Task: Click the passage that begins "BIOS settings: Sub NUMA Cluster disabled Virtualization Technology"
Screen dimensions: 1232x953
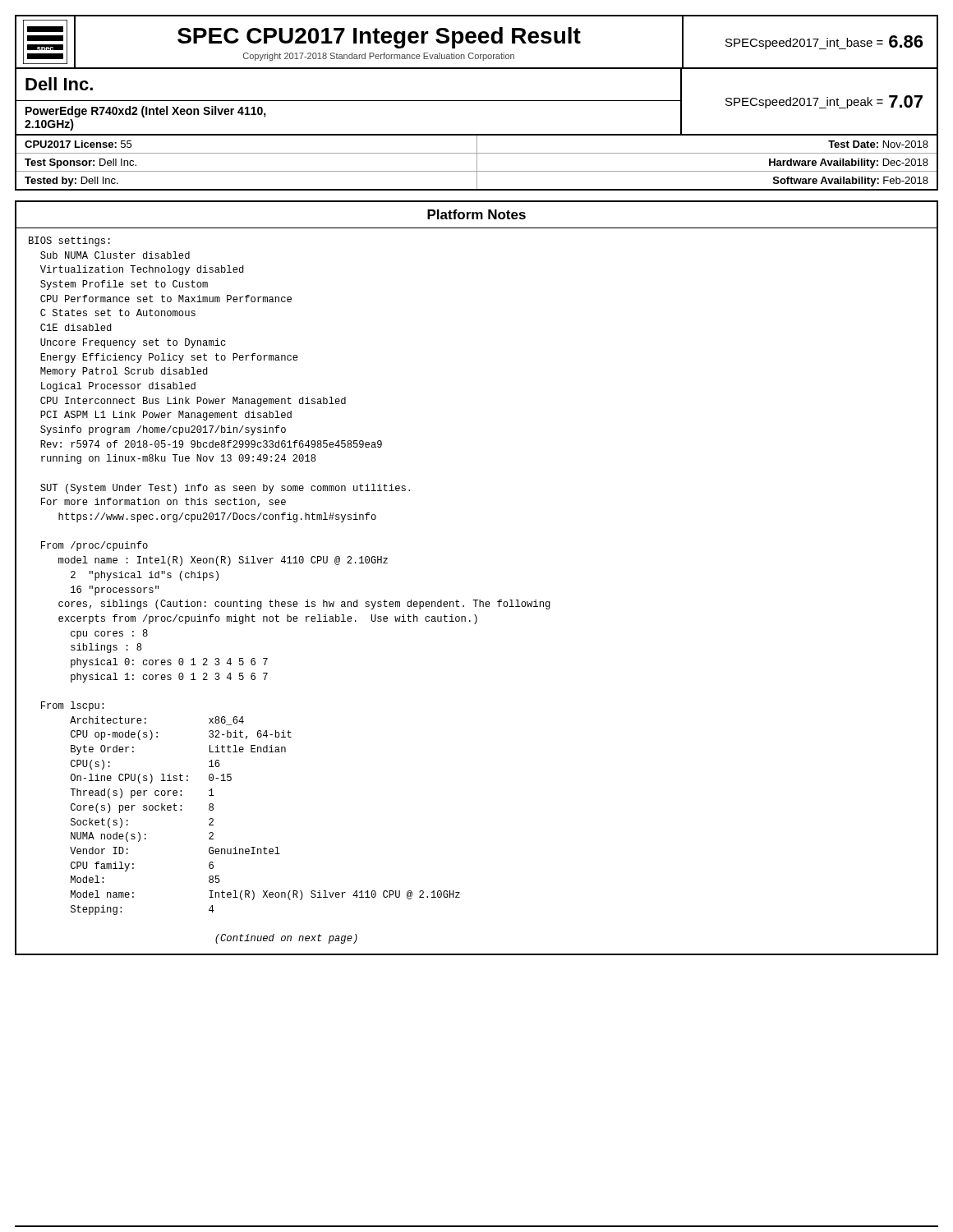Action: (x=289, y=590)
